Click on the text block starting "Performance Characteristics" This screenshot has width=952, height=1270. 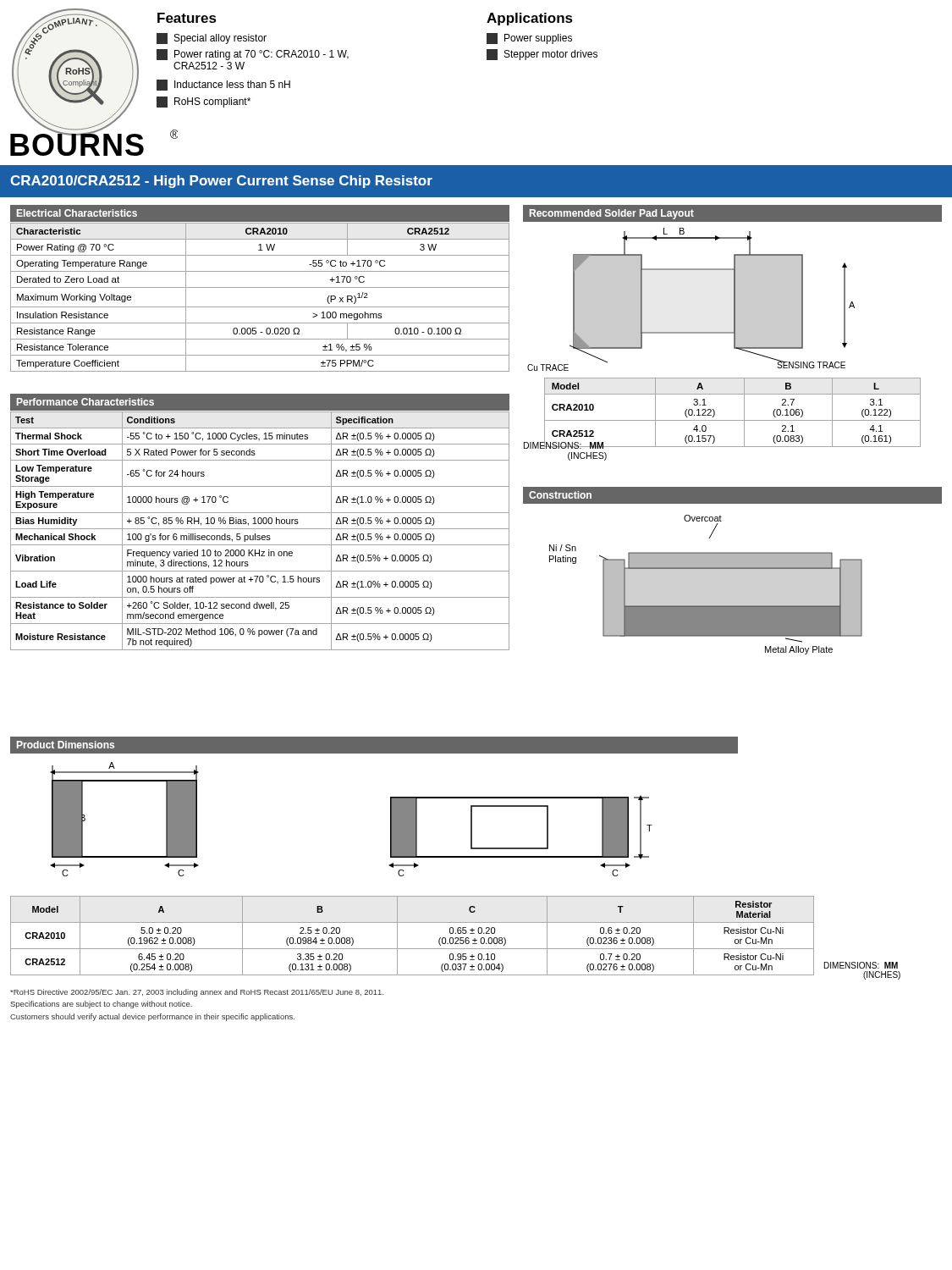tap(85, 402)
